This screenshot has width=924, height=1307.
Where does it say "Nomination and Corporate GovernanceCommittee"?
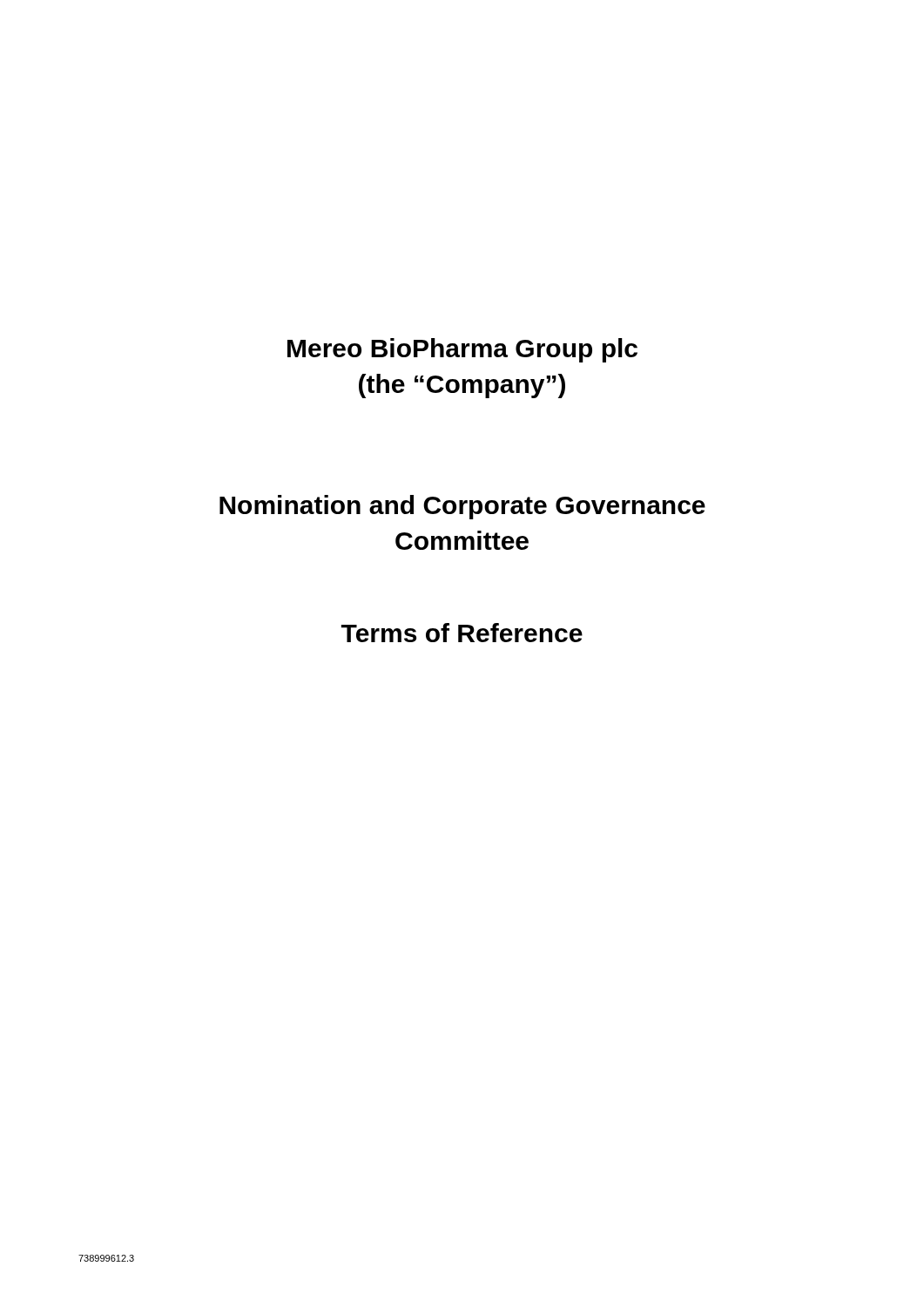[462, 523]
